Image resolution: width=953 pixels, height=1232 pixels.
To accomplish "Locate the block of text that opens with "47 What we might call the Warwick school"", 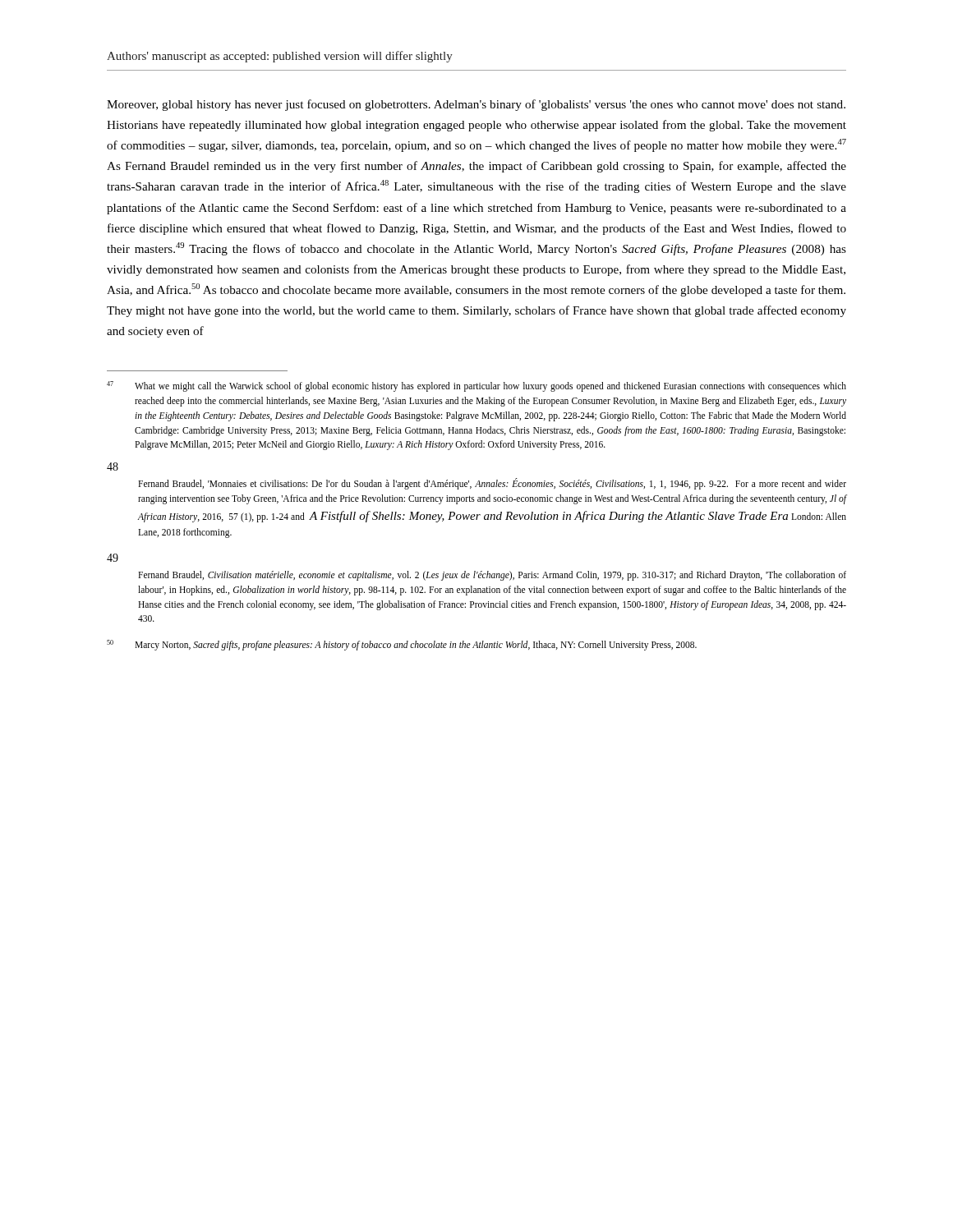I will (x=476, y=416).
